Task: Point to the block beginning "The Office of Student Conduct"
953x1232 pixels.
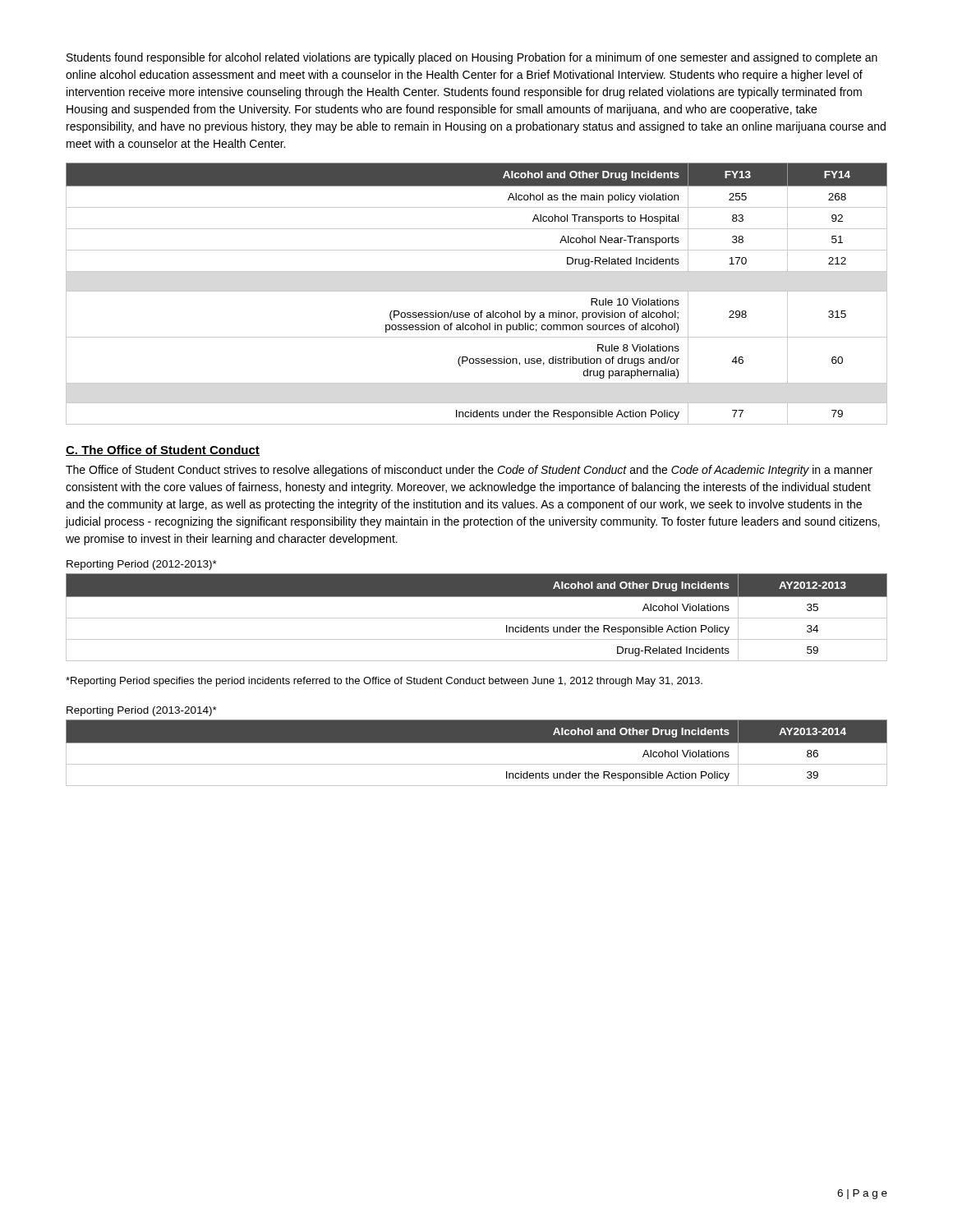Action: [x=473, y=504]
